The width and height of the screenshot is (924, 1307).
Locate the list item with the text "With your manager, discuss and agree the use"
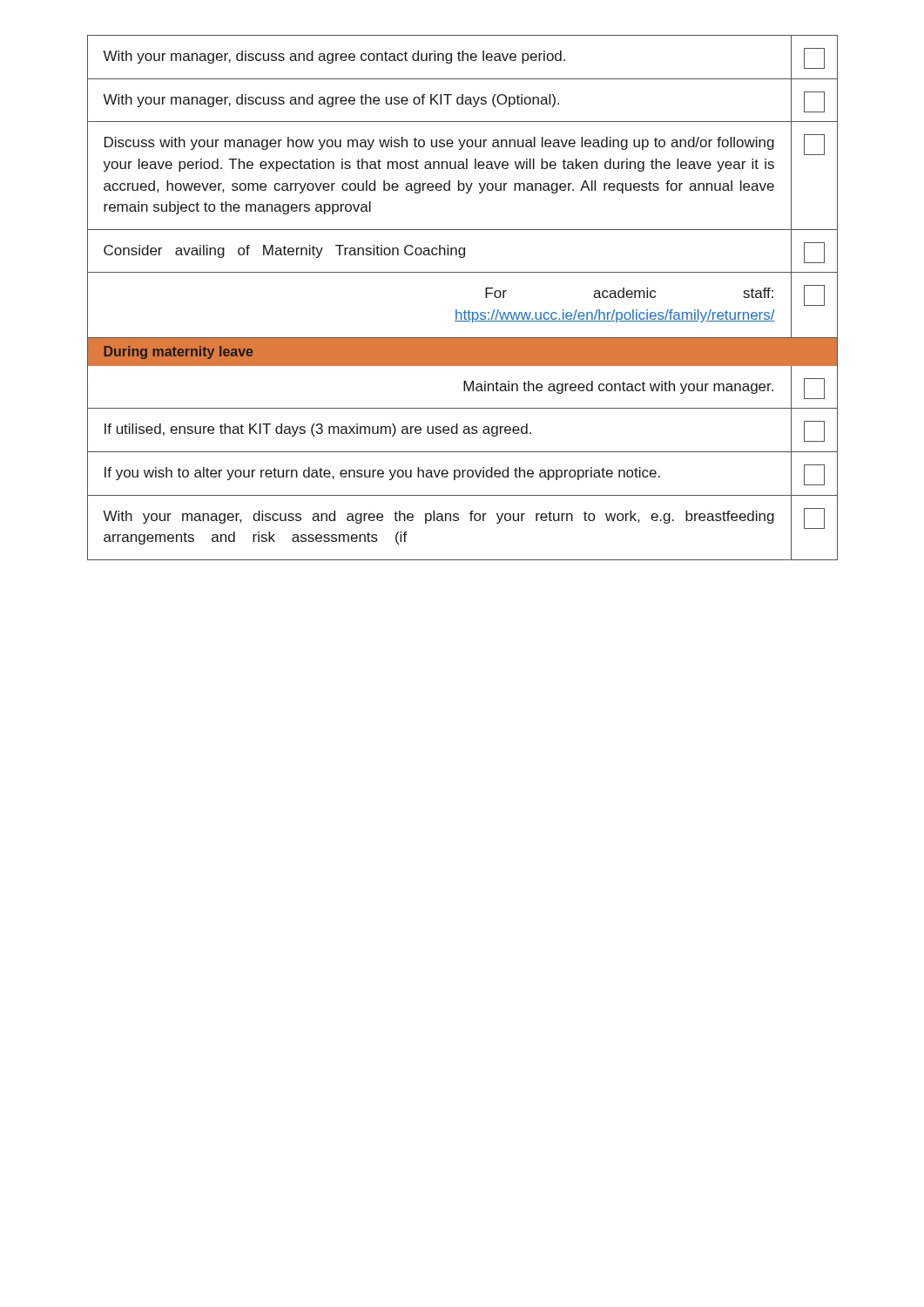pos(462,100)
